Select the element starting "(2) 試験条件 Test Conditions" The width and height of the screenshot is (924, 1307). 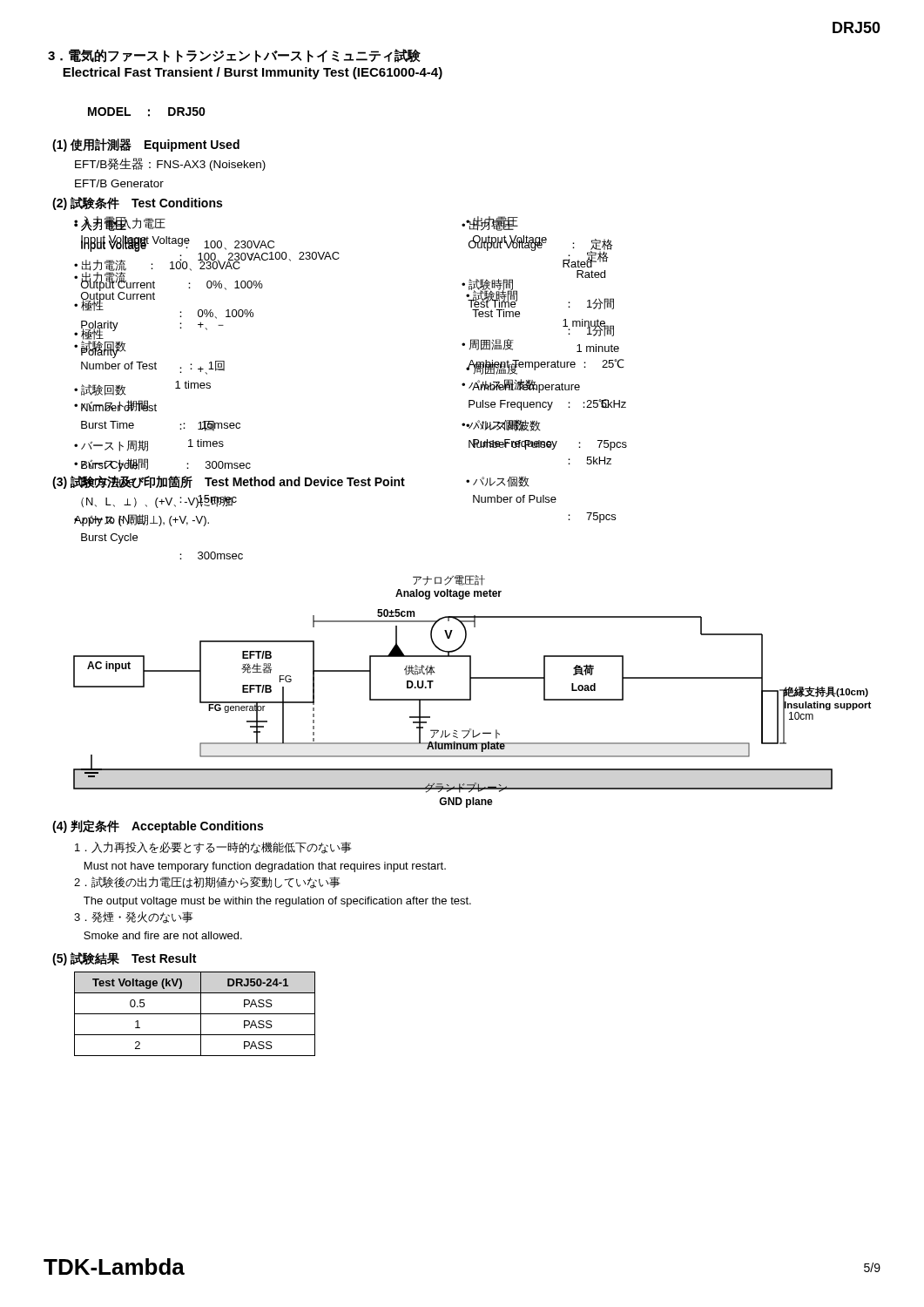coord(137,203)
